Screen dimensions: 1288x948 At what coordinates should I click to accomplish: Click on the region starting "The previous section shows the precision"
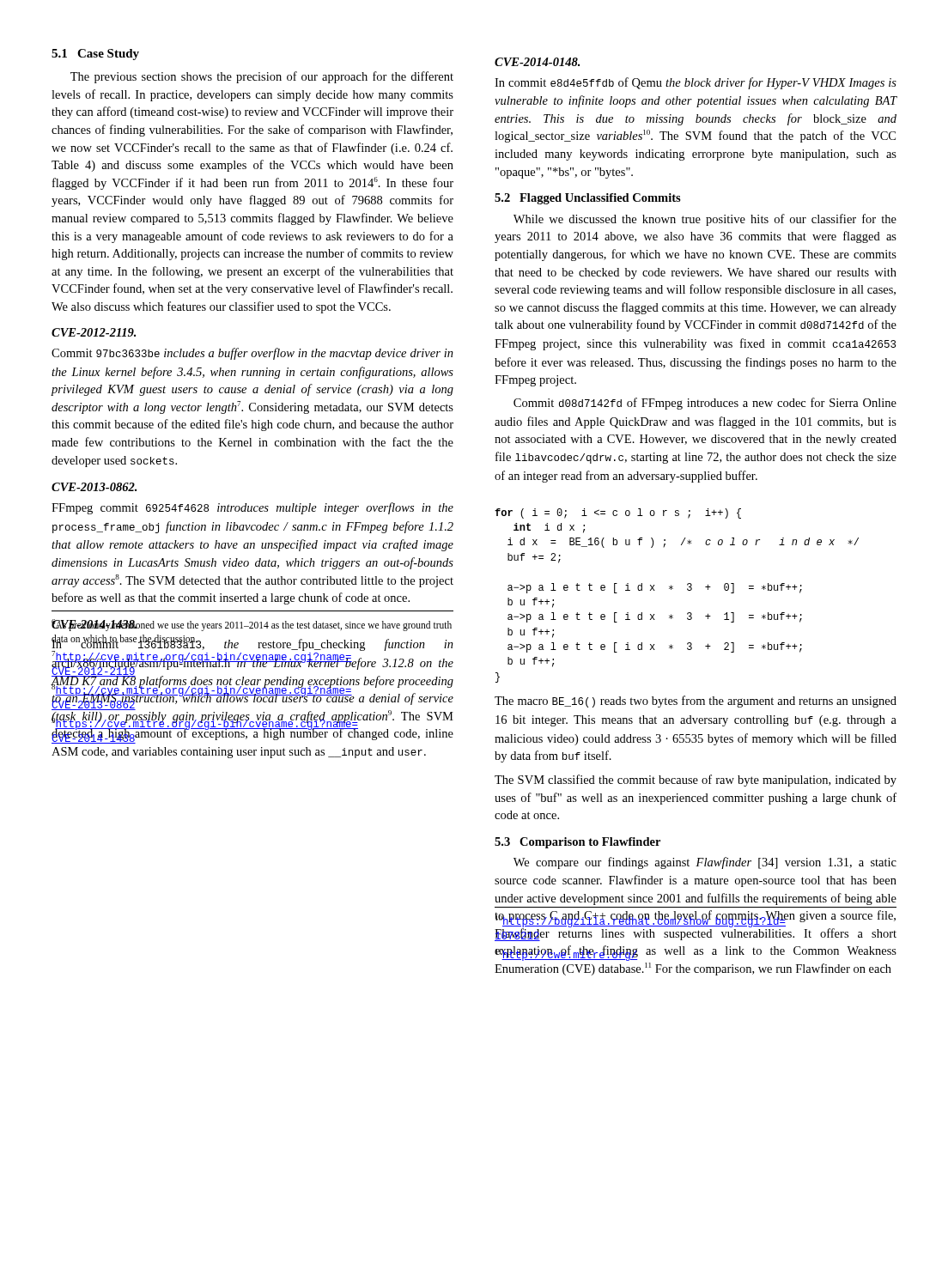[x=252, y=192]
